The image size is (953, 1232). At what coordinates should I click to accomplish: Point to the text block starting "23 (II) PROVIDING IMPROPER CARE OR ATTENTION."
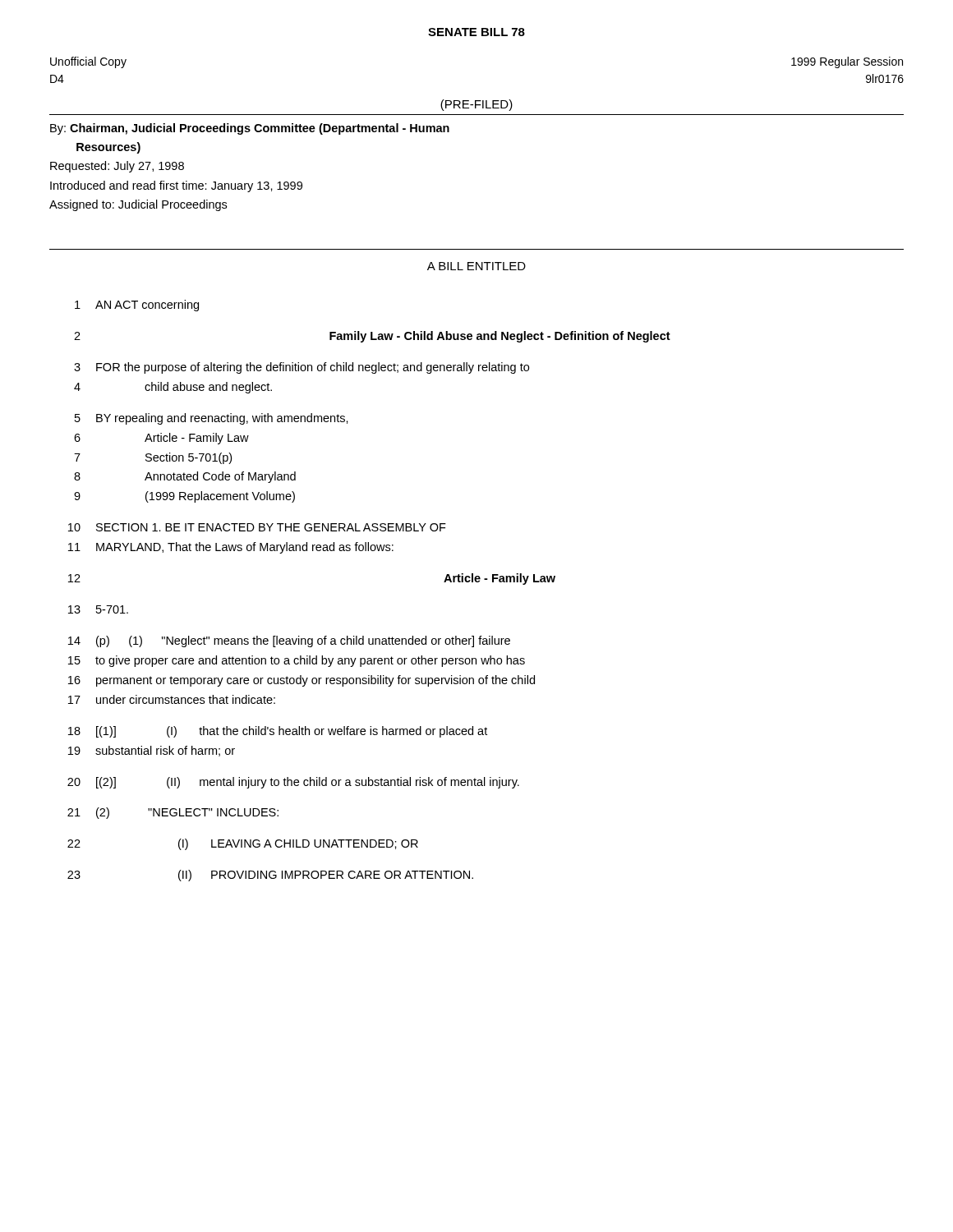476,876
